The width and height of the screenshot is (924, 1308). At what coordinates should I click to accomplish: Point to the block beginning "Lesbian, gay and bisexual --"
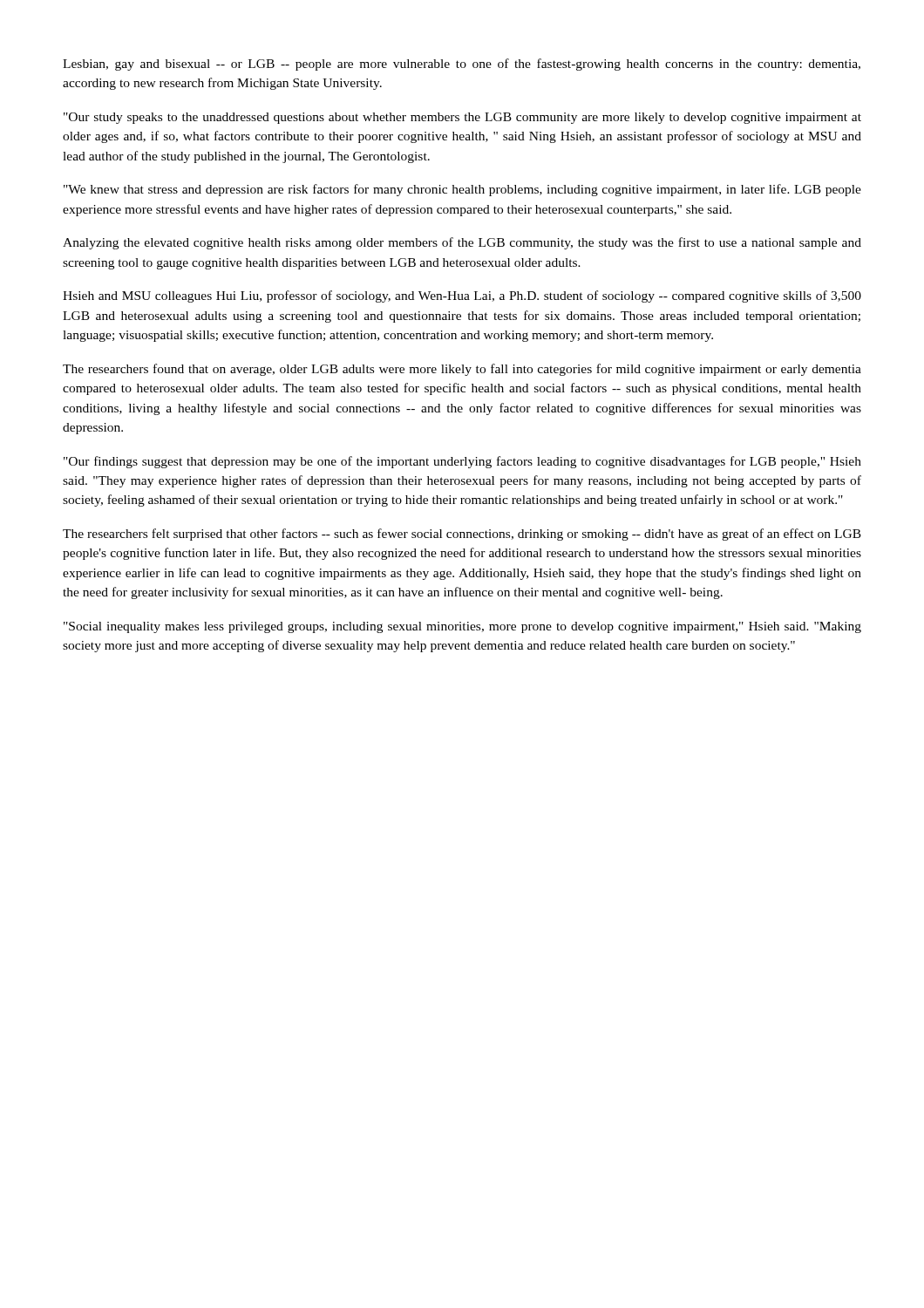pyautogui.click(x=462, y=73)
